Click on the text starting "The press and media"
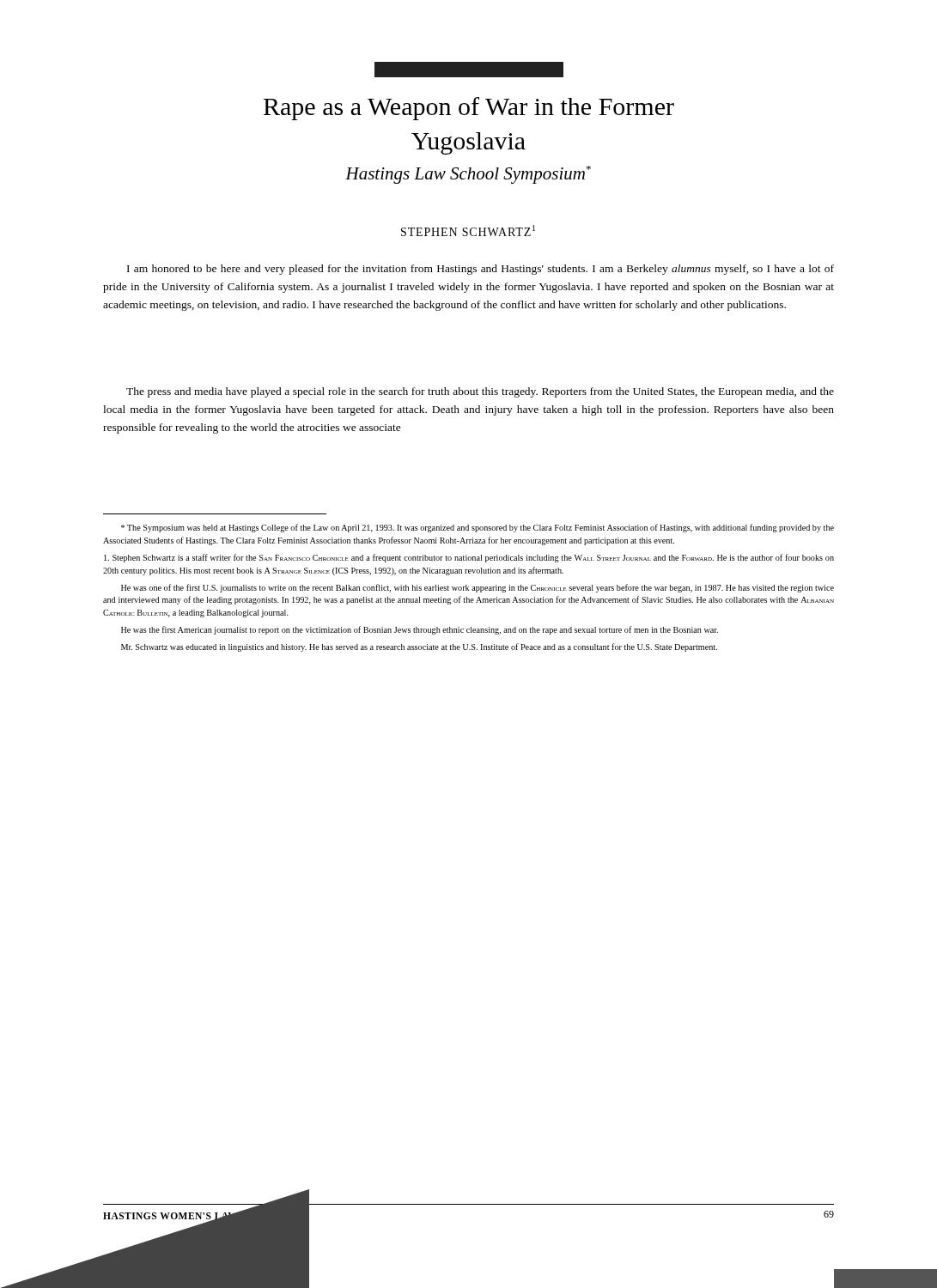This screenshot has width=937, height=1288. click(x=468, y=409)
